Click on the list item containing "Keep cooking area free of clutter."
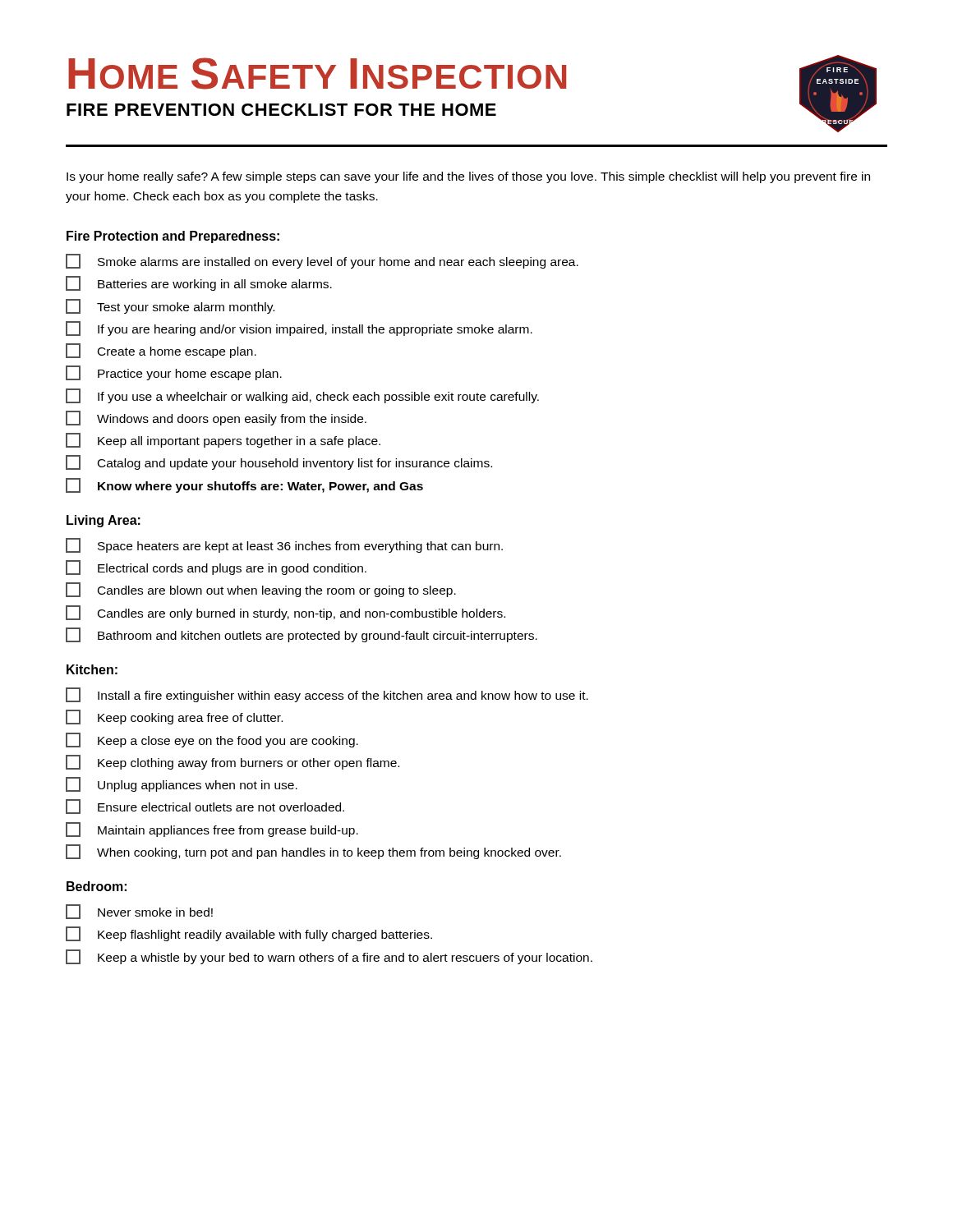953x1232 pixels. pos(175,718)
